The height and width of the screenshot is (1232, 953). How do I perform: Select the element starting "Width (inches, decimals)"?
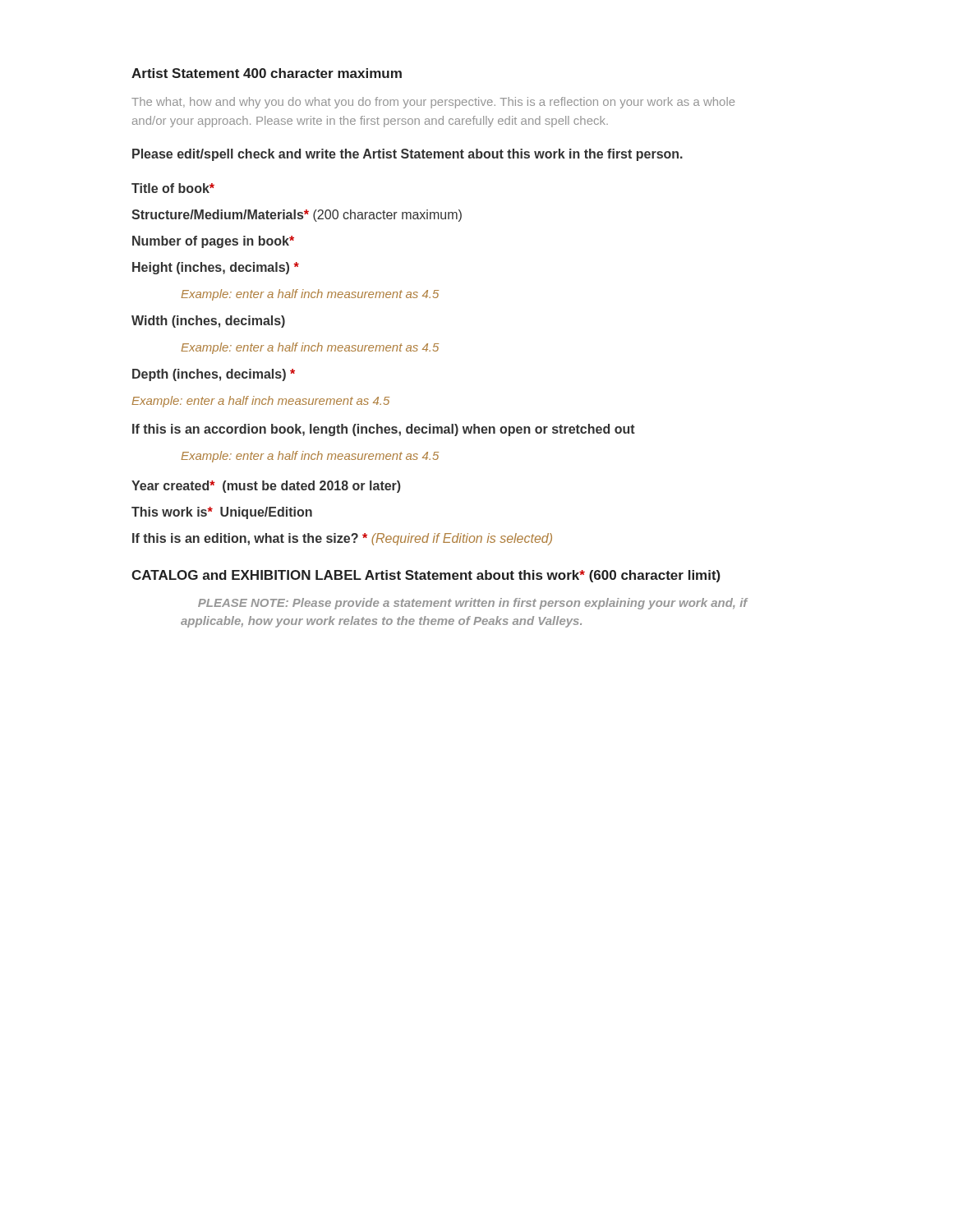point(208,321)
